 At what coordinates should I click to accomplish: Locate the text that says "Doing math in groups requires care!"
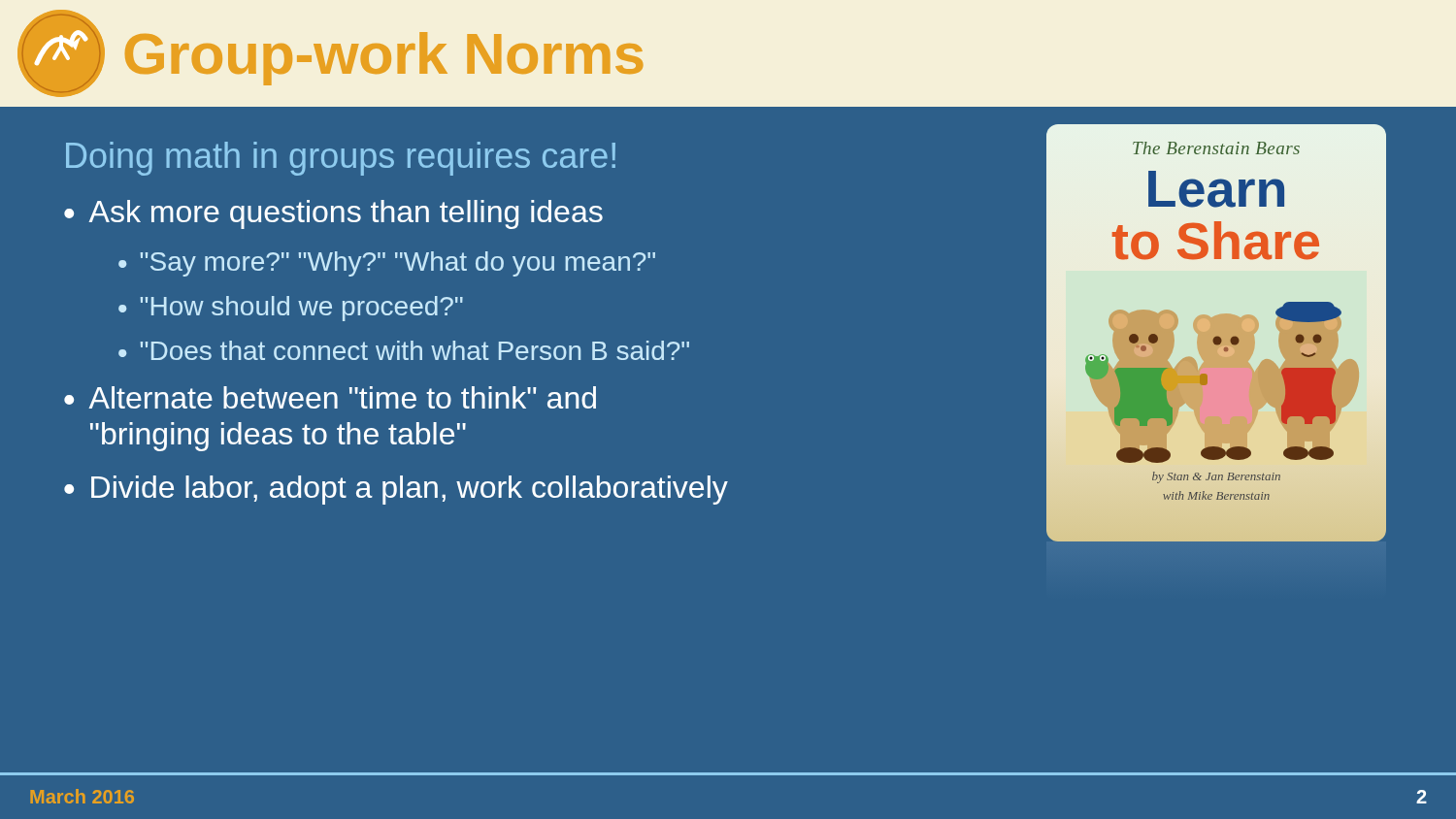point(341,156)
